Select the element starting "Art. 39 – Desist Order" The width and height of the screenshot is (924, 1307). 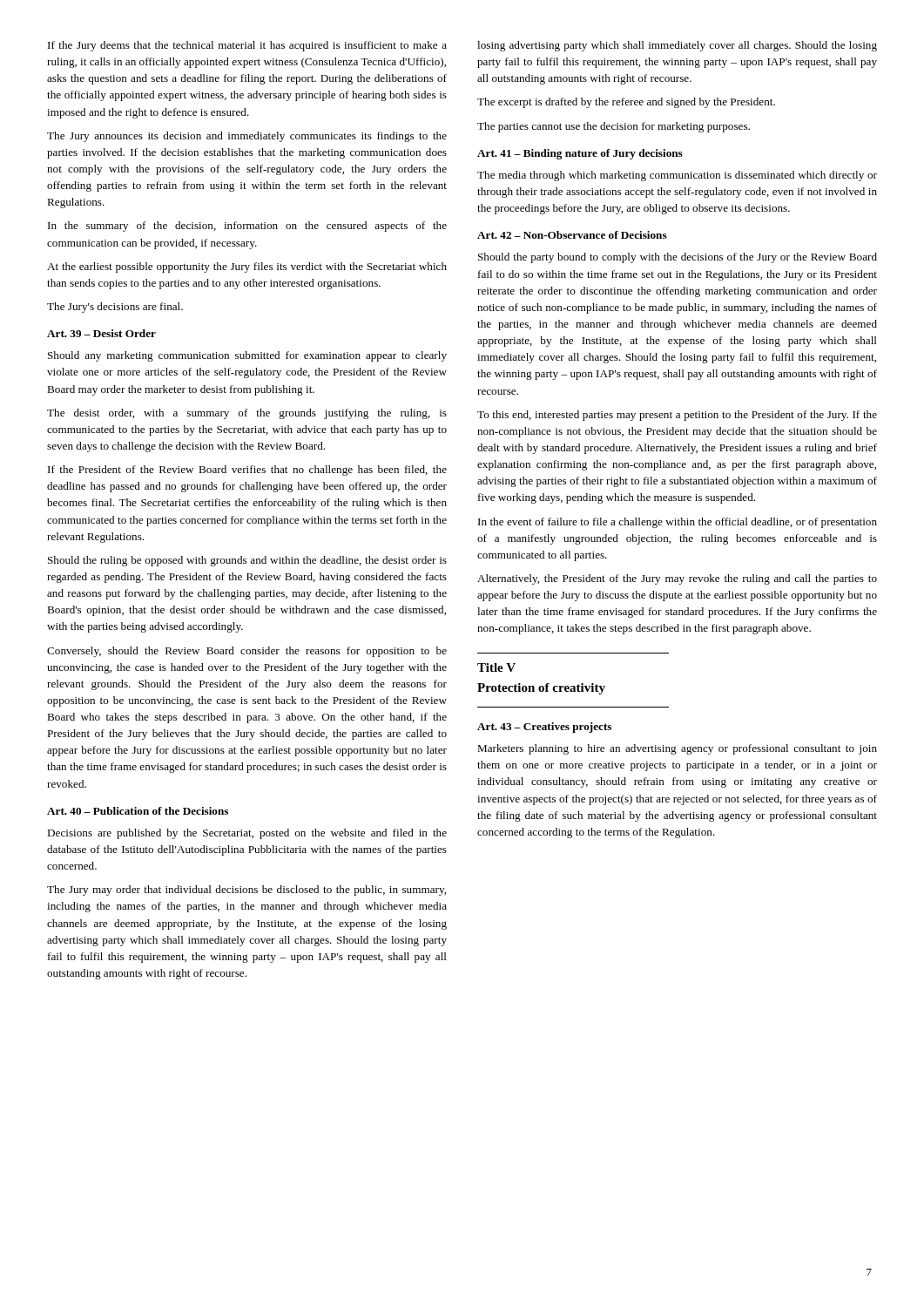point(101,333)
